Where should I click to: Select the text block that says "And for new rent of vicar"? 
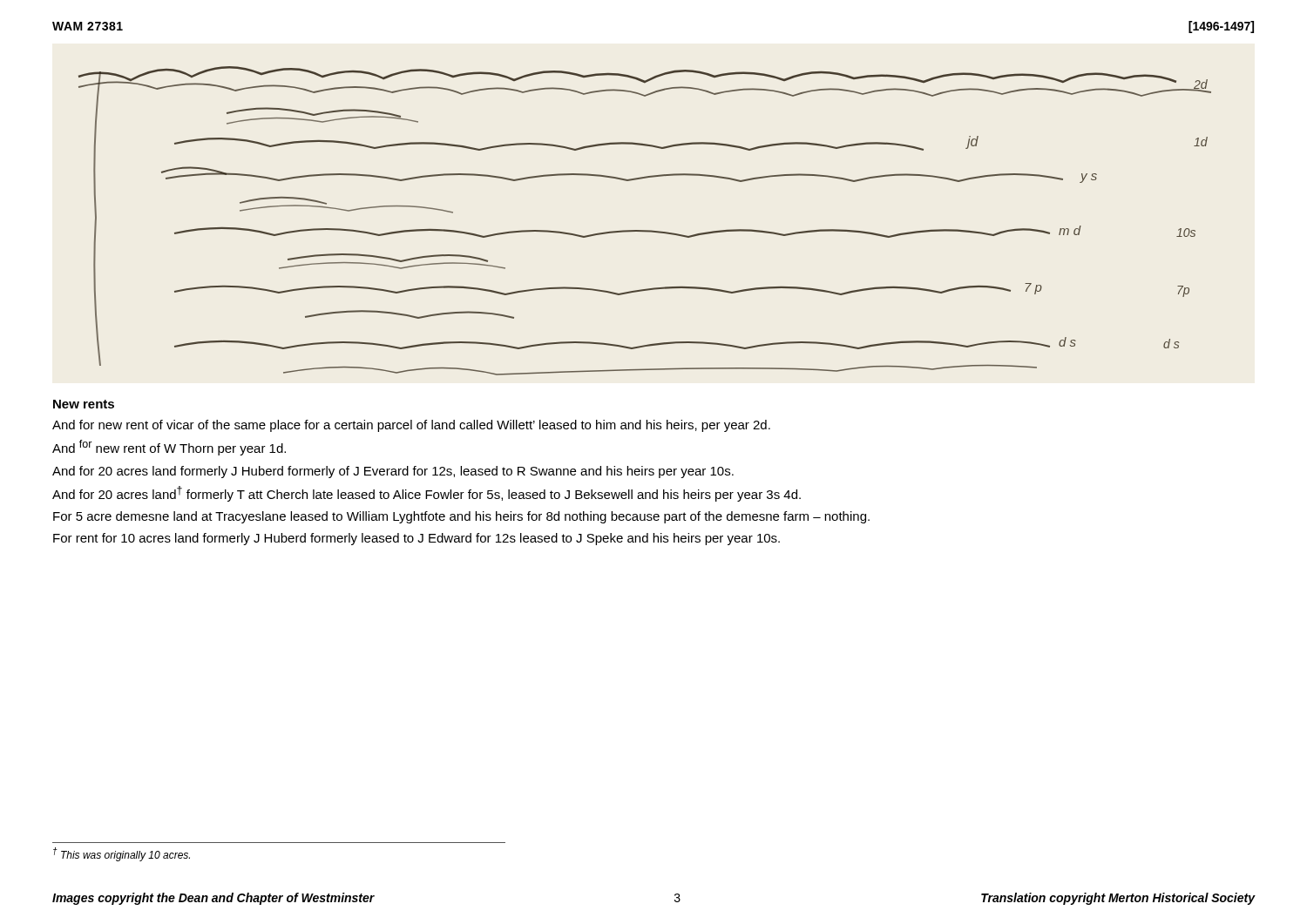(654, 481)
